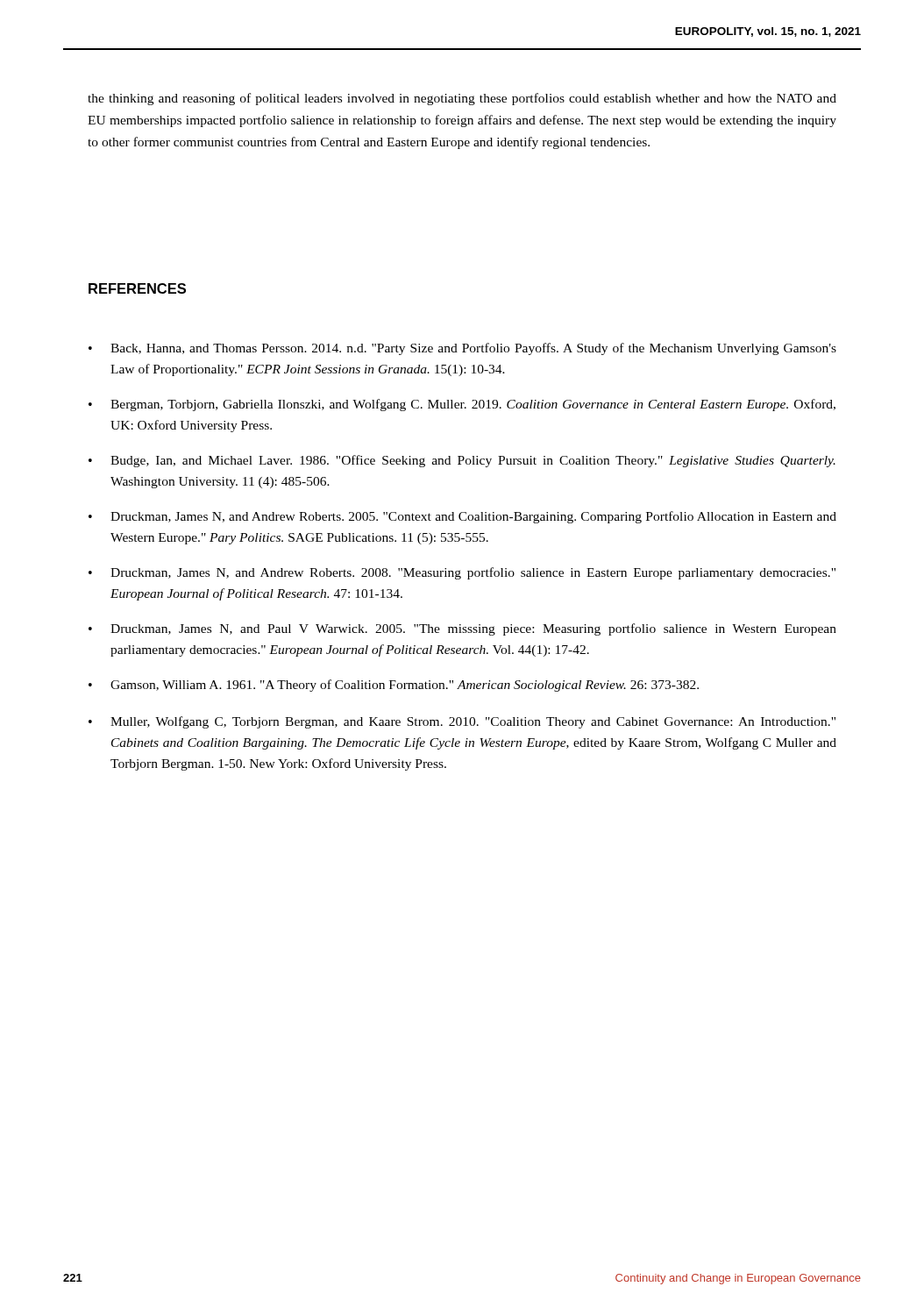
Task: Where is the passage that starts "• Back, Hanna, and Thomas Persson. 2014."?
Action: (x=462, y=359)
